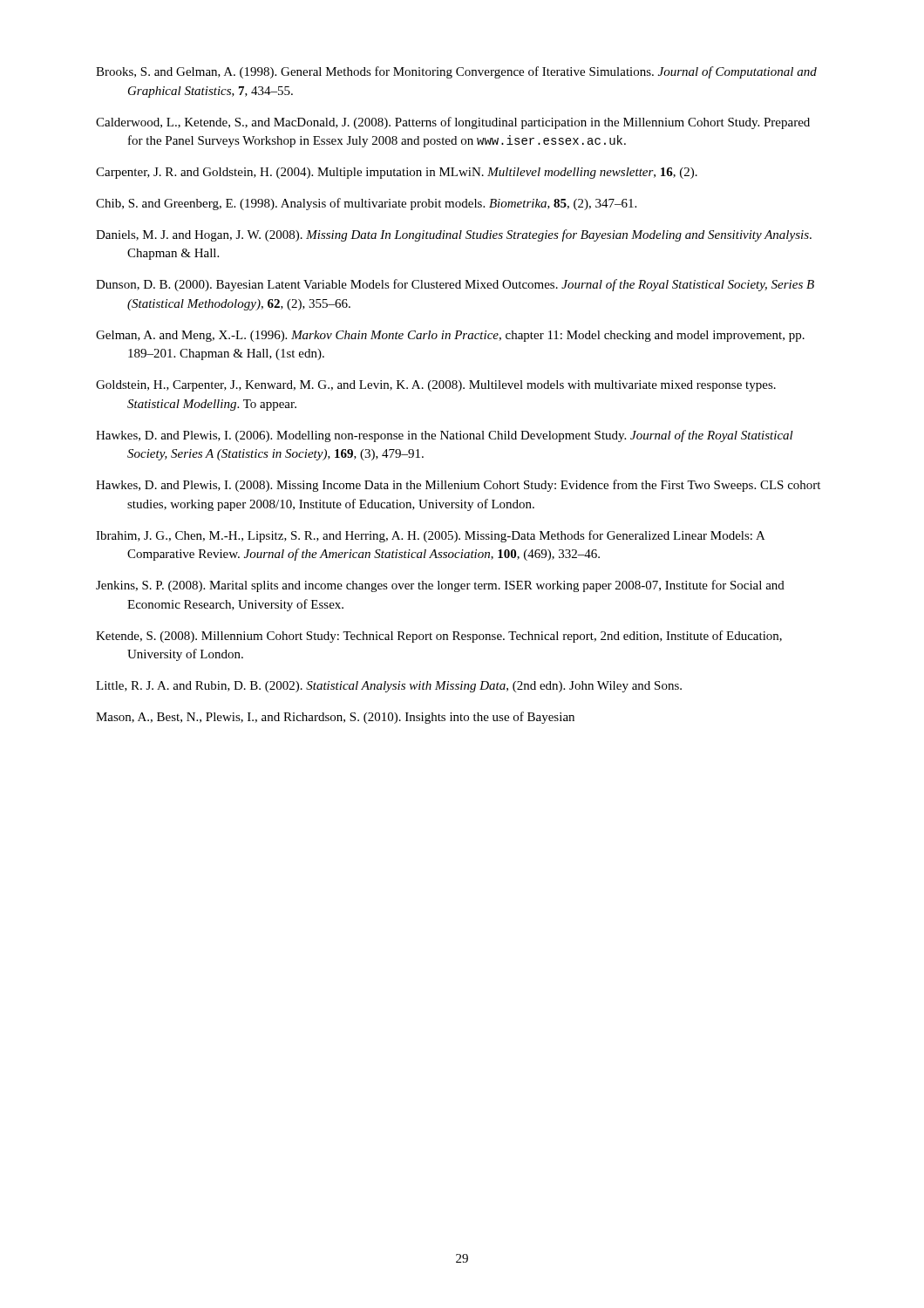Find the list item with the text "Ibrahim, J. G., Chen, M.-H., Lipsitz,"

[x=462, y=545]
